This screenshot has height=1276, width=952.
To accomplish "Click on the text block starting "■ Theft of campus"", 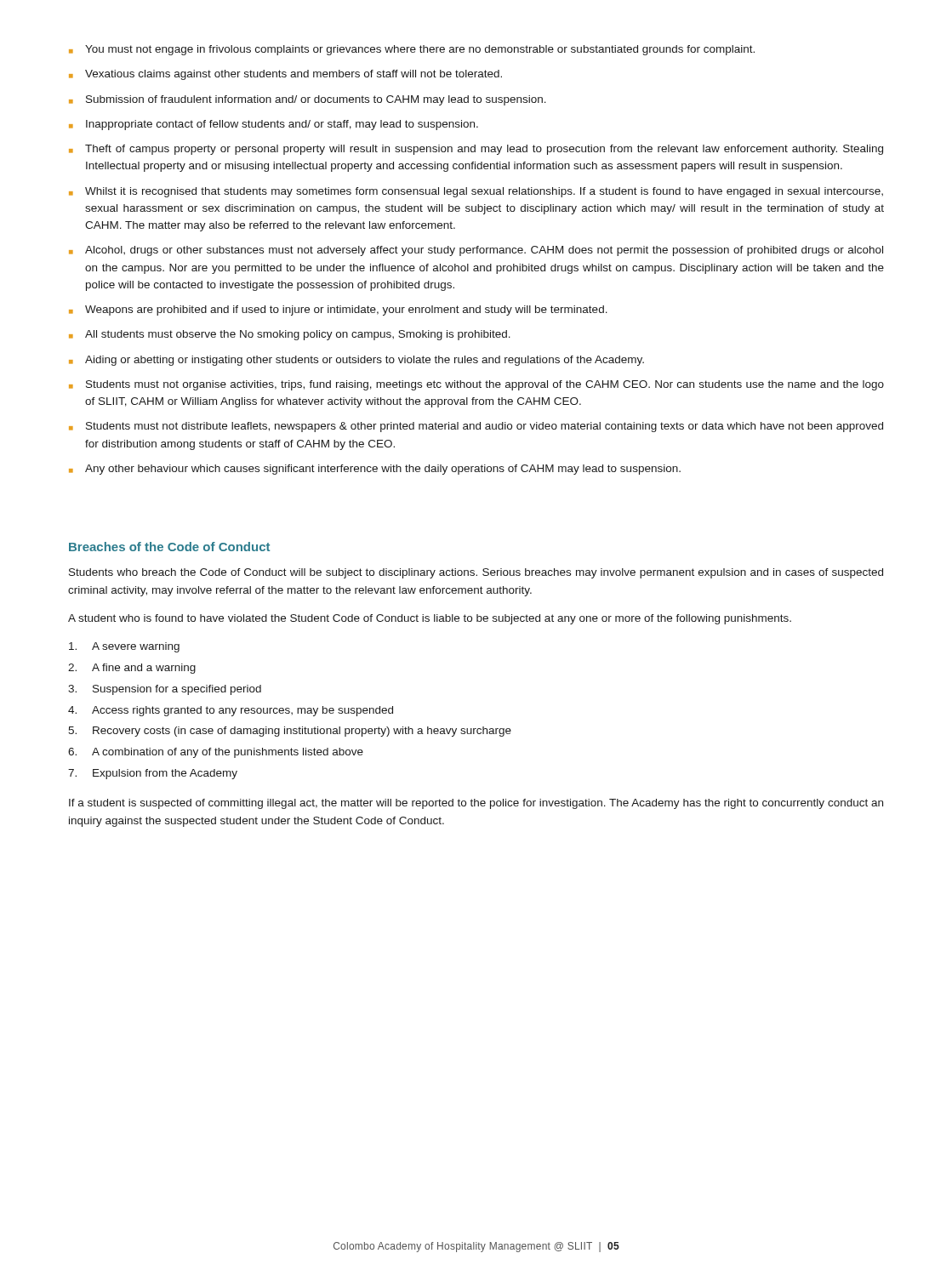I will (476, 158).
